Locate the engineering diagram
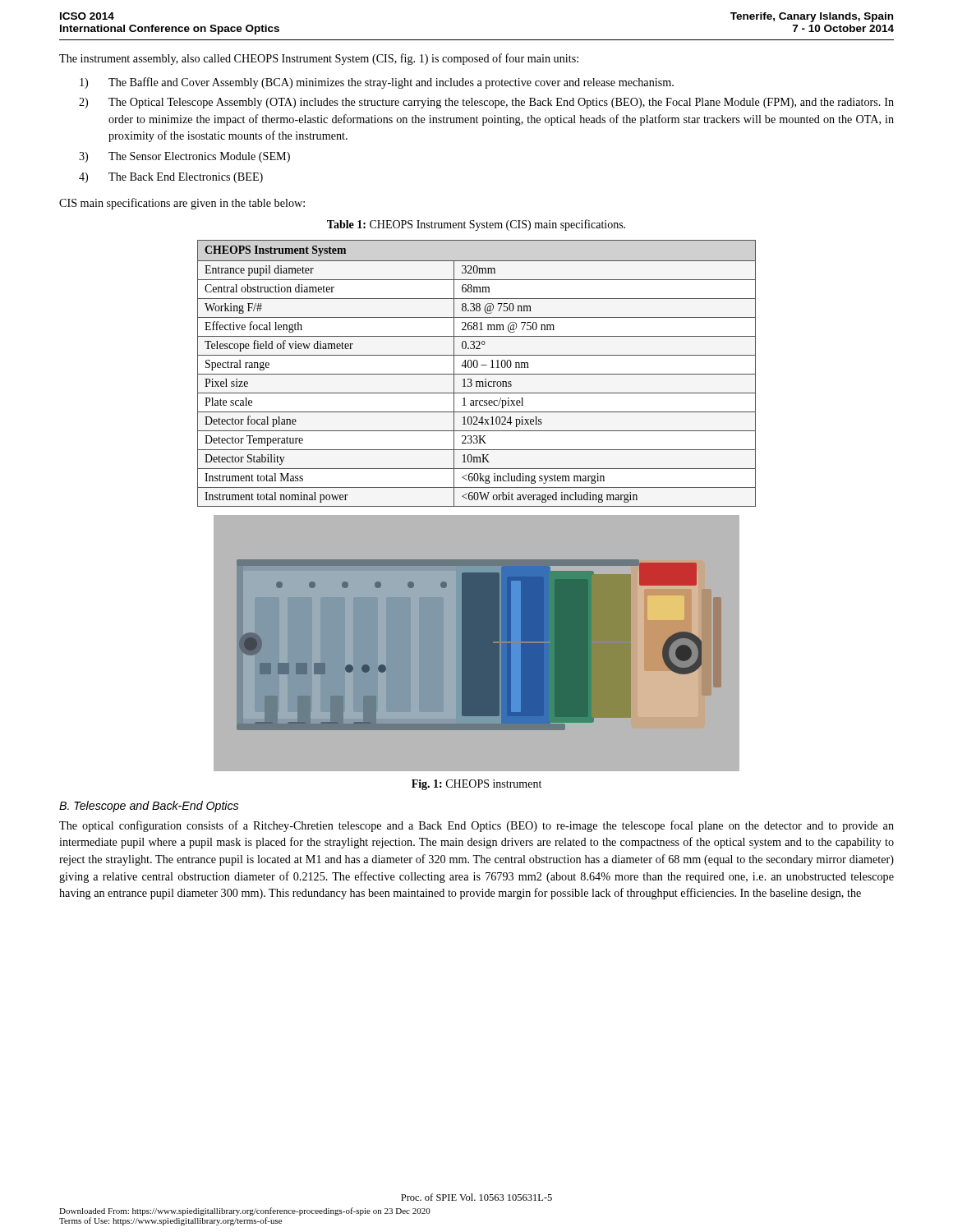953x1232 pixels. 476,645
